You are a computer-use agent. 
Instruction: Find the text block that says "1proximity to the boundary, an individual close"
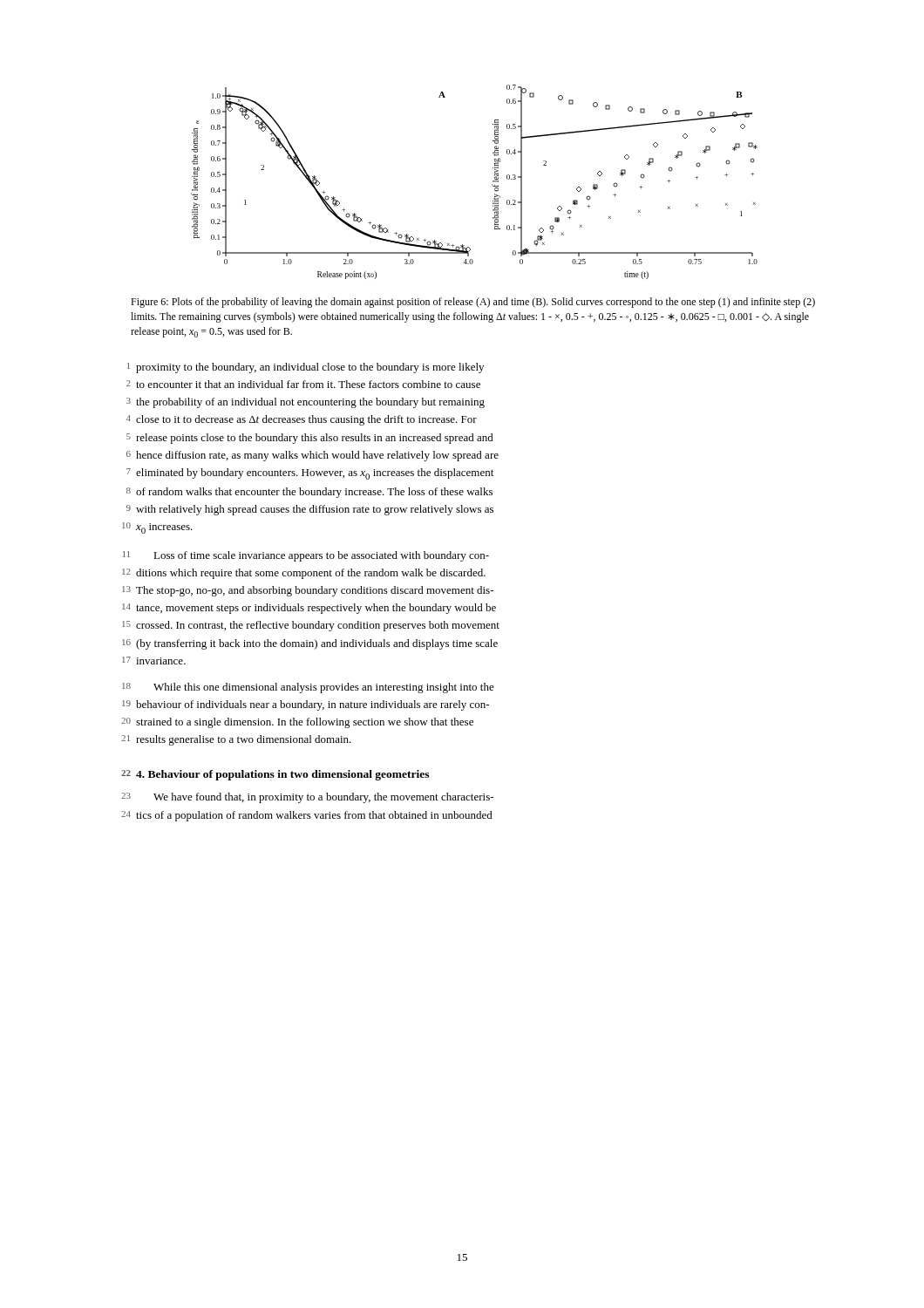point(475,448)
